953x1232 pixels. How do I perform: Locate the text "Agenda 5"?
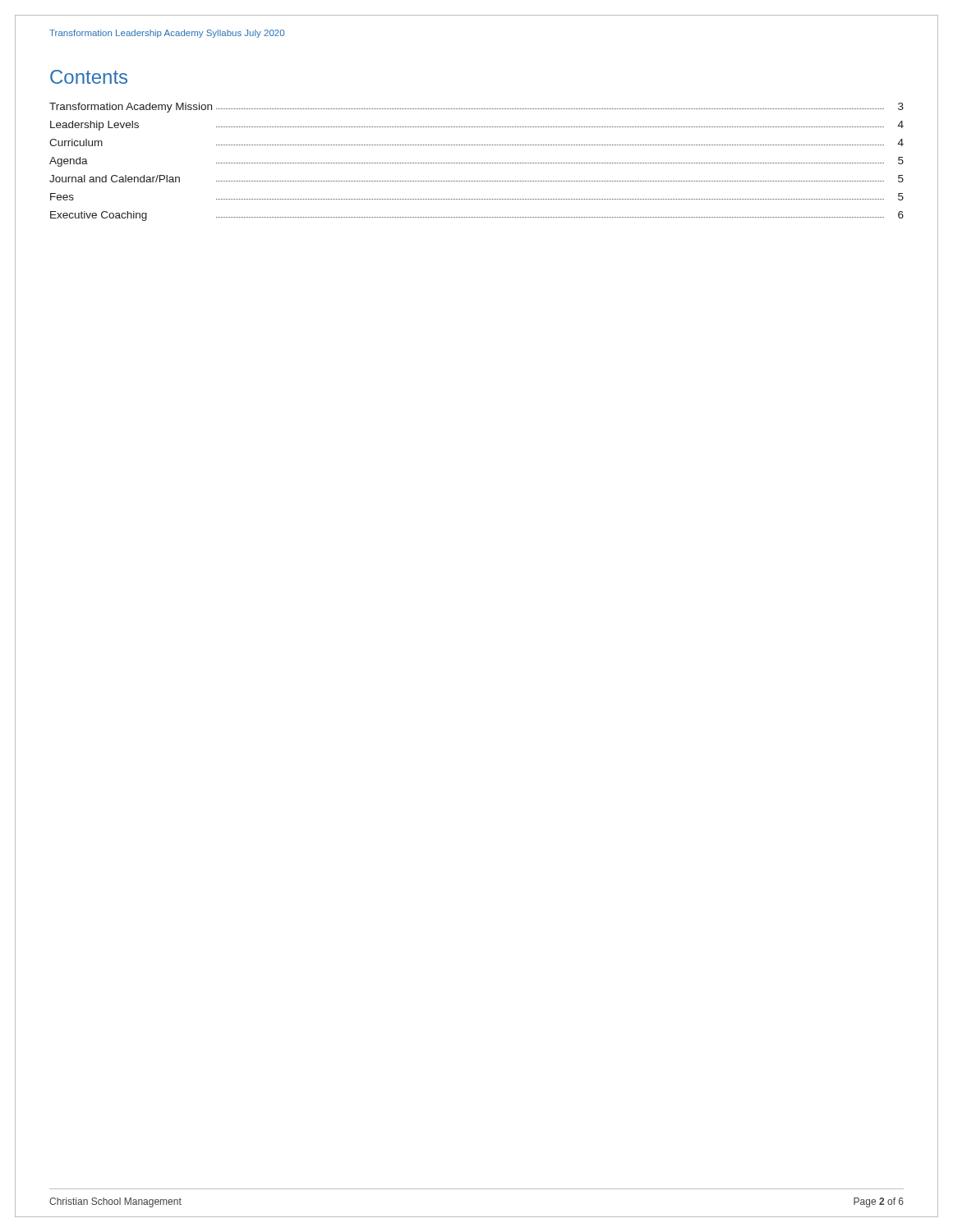click(x=476, y=160)
